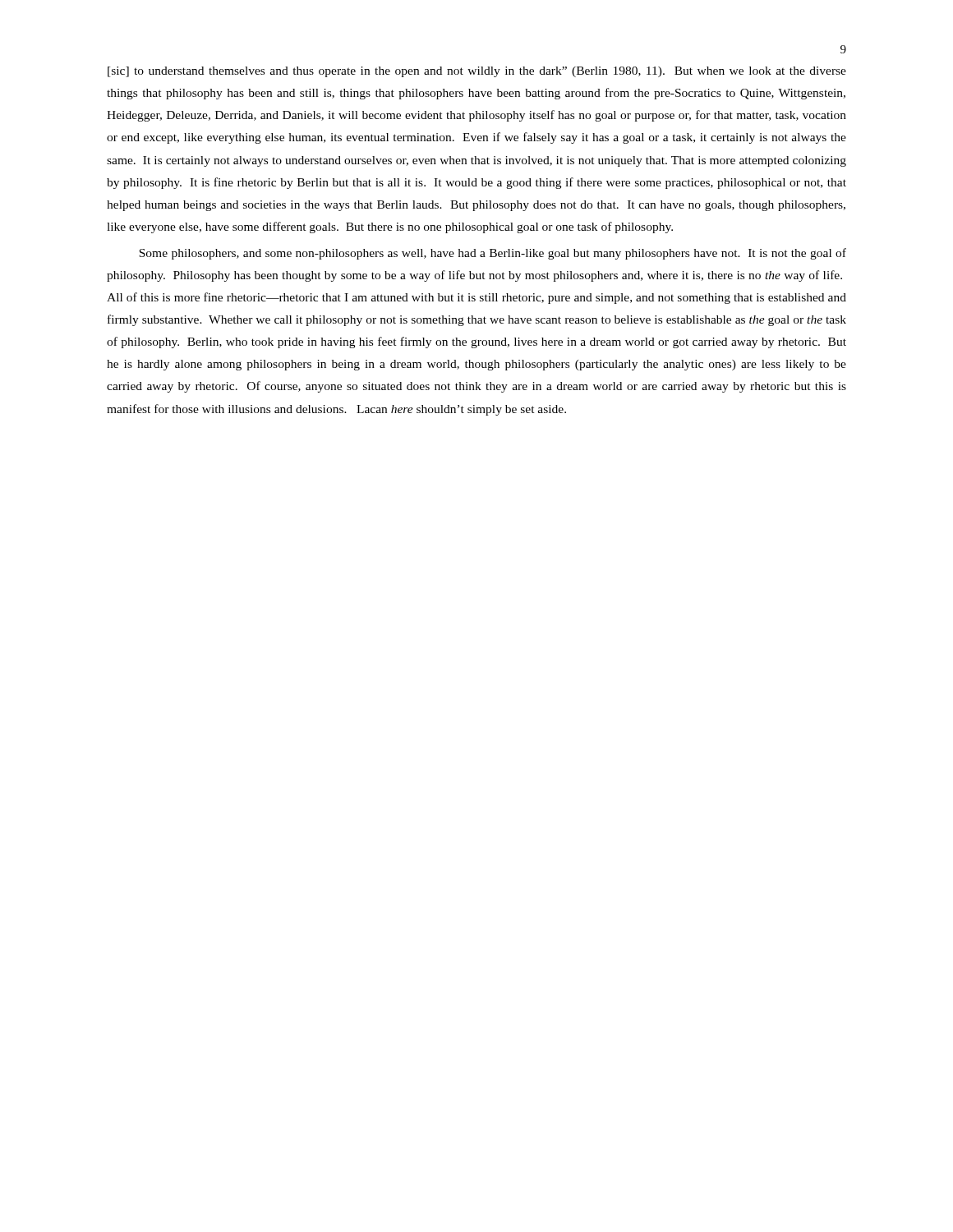
Task: Select the text block with the text "Some philosophers, and some"
Action: (476, 330)
